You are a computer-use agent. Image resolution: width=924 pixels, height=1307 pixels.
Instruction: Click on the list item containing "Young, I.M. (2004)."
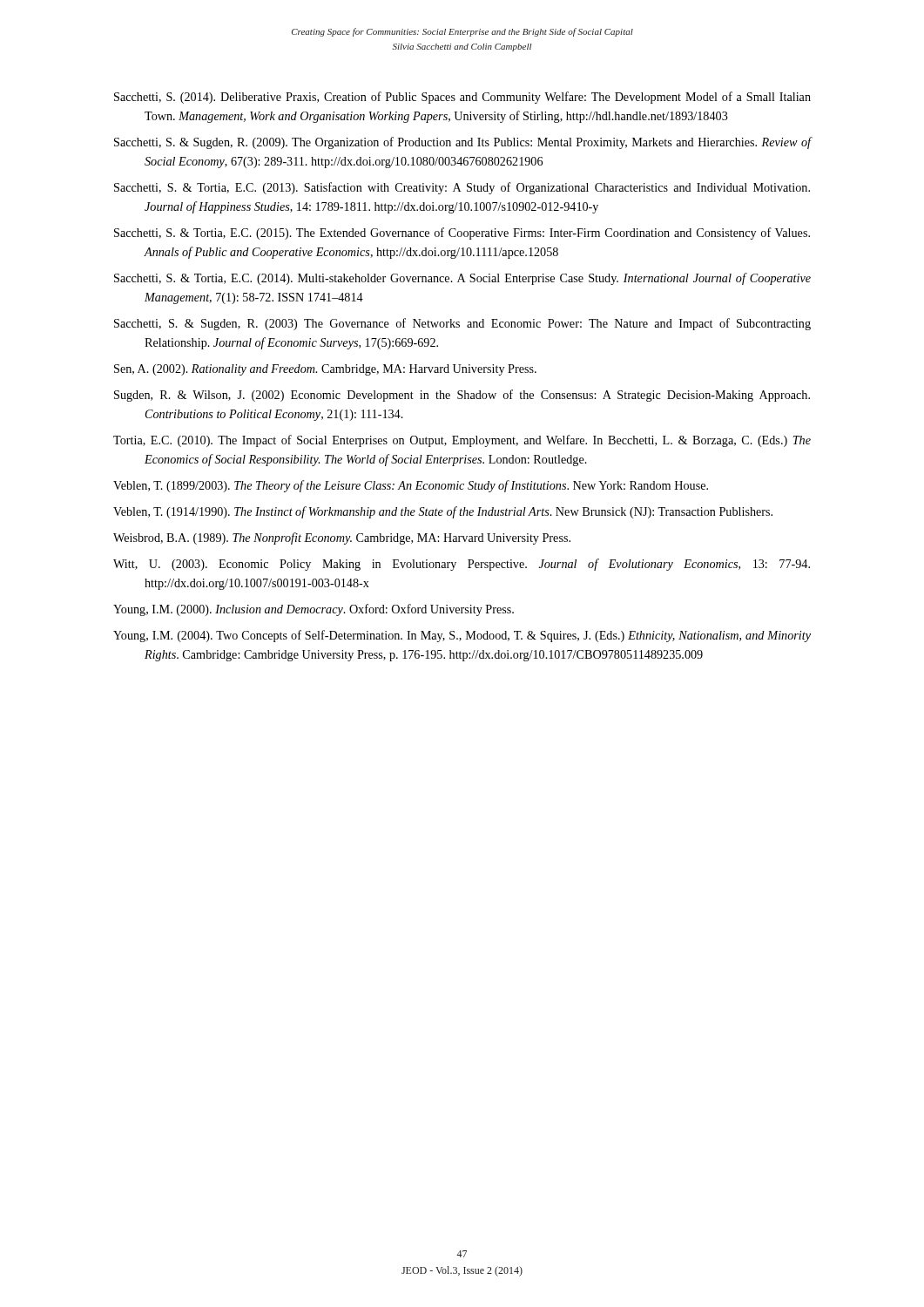(x=462, y=645)
